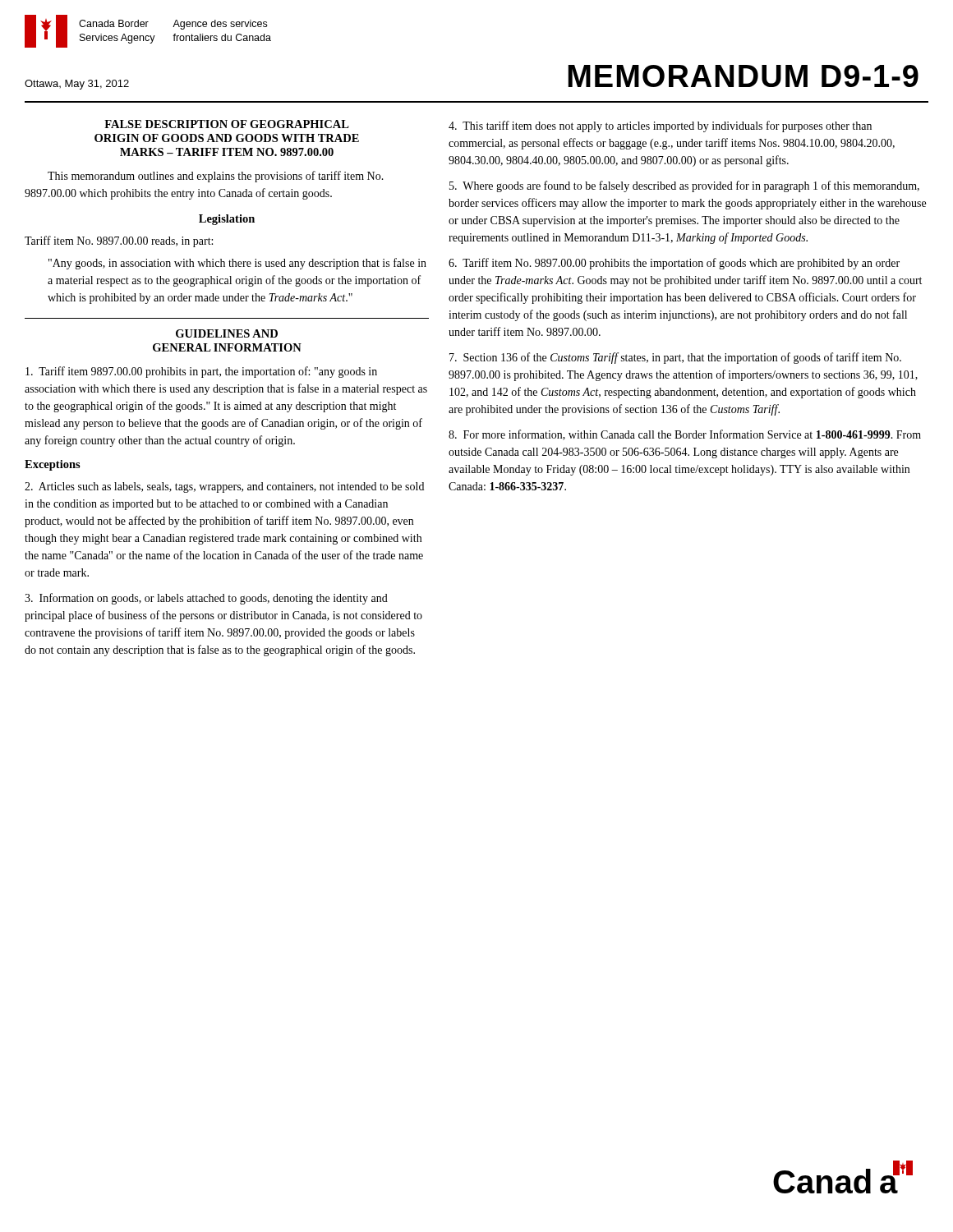The width and height of the screenshot is (953, 1232).
Task: Select the text block that says "Articles such as labels, seals, tags,"
Action: click(x=224, y=530)
